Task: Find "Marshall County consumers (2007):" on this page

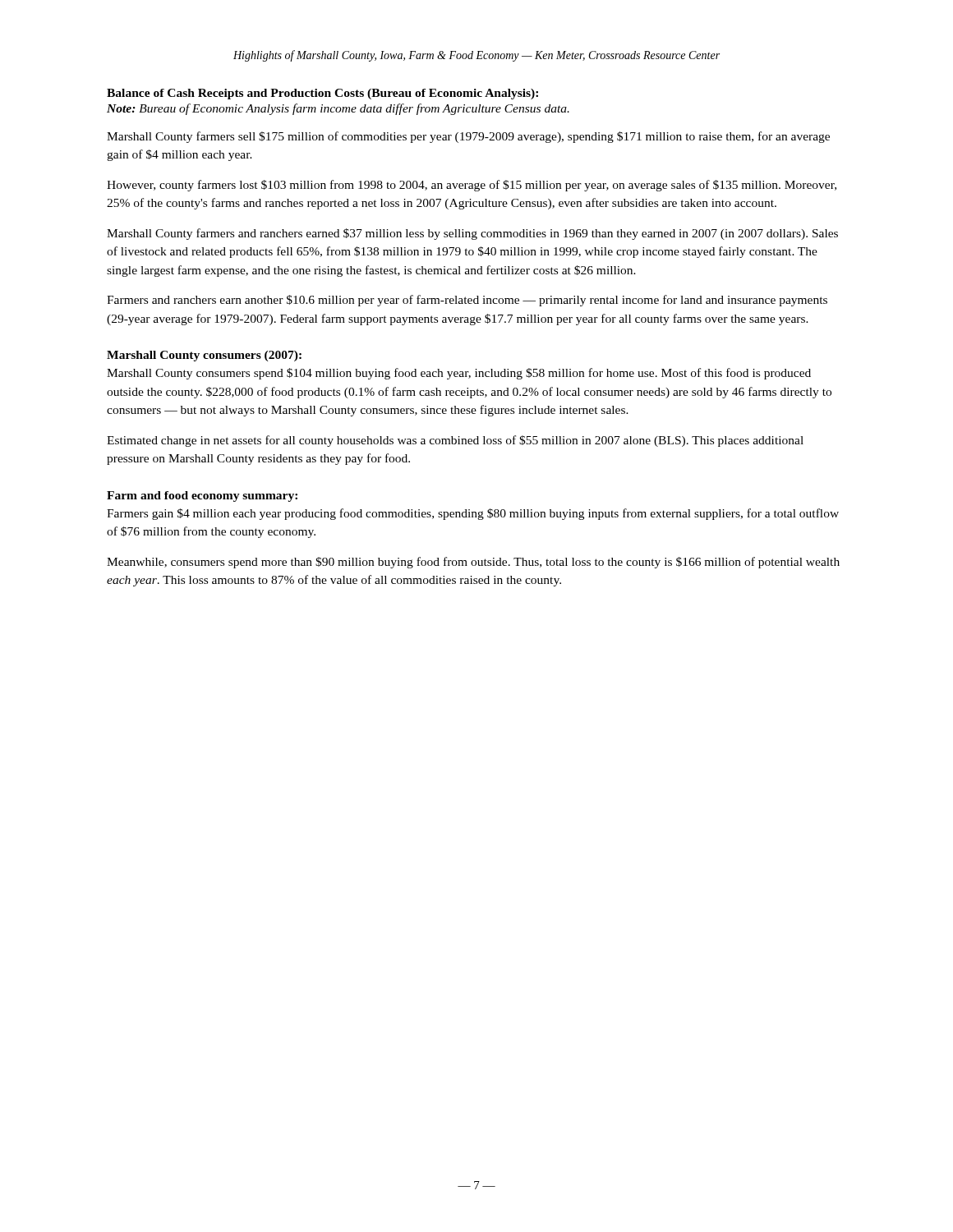Action: (205, 355)
